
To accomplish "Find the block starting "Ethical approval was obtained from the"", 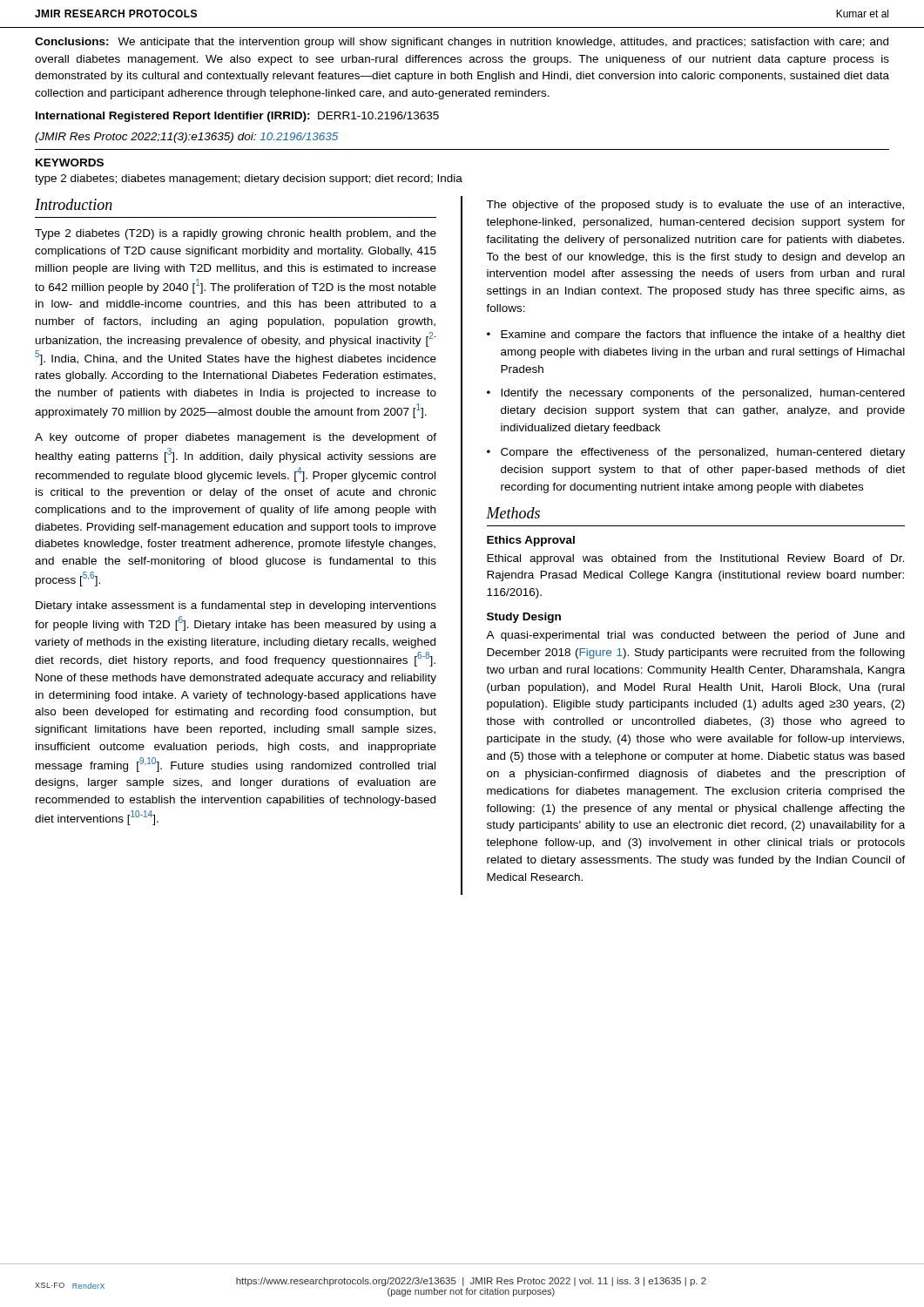I will click(696, 575).
